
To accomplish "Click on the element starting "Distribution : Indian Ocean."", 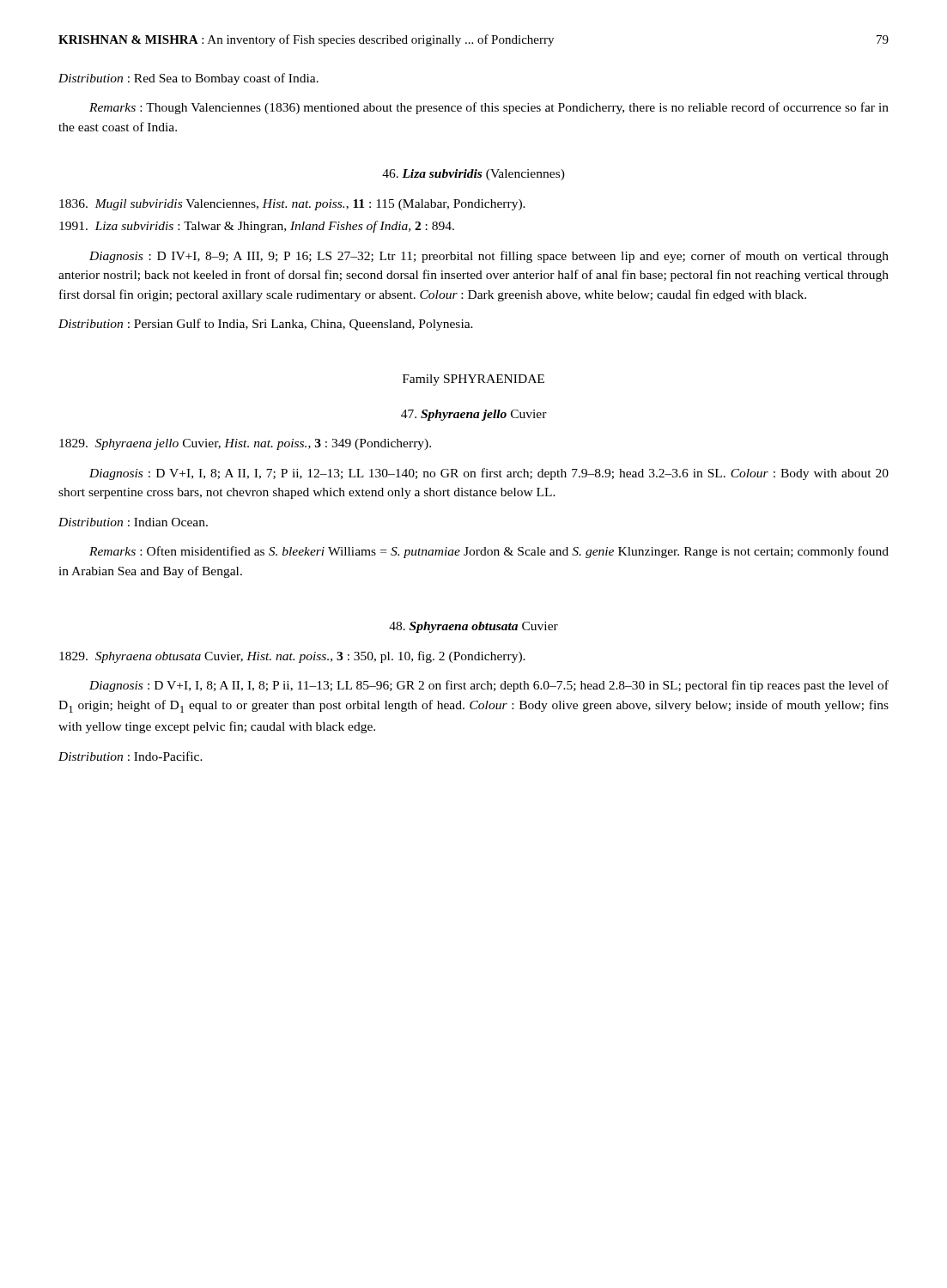I will tap(133, 521).
